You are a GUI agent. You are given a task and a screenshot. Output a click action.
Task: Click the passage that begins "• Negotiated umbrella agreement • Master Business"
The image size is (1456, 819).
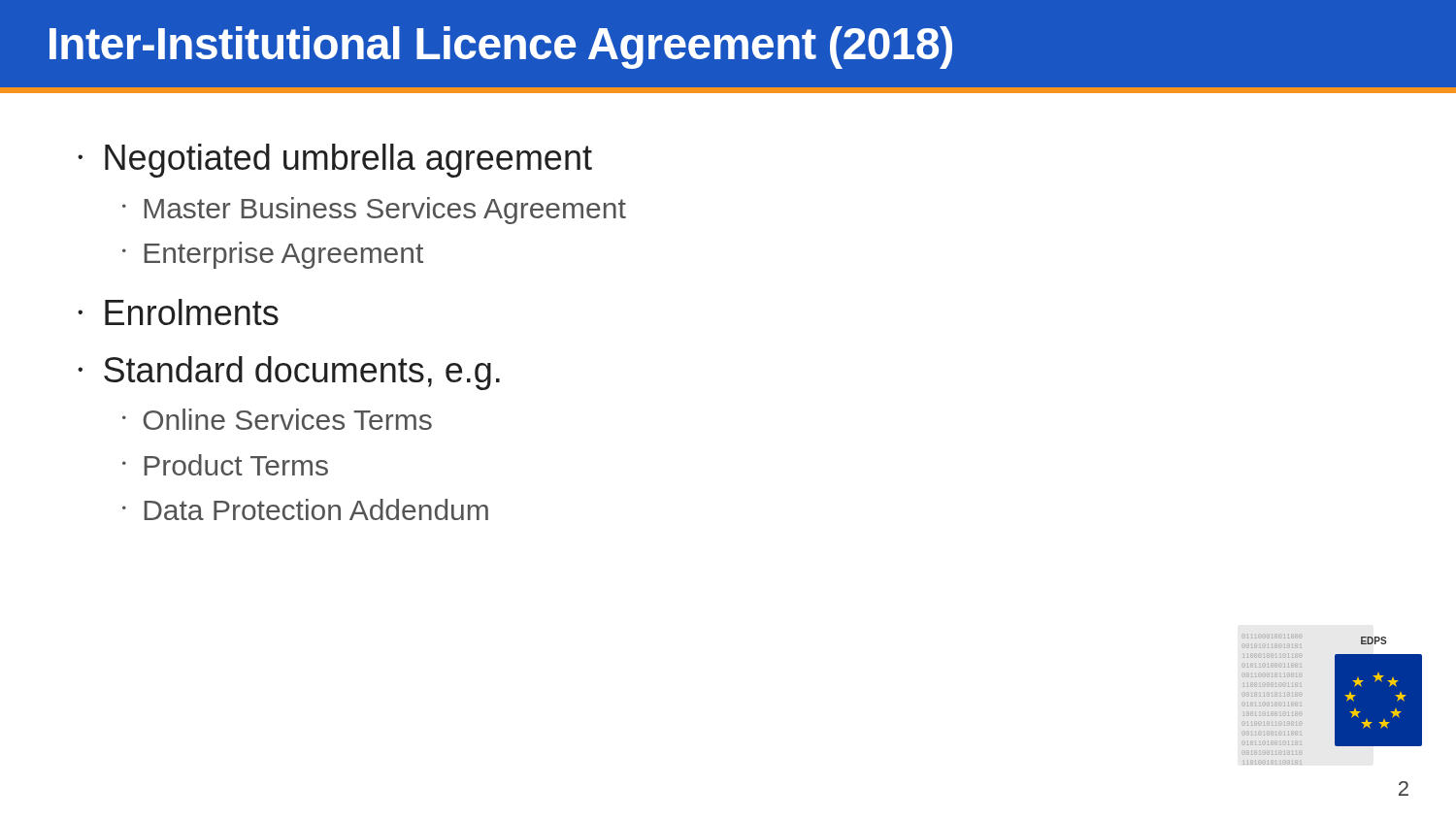coord(352,208)
